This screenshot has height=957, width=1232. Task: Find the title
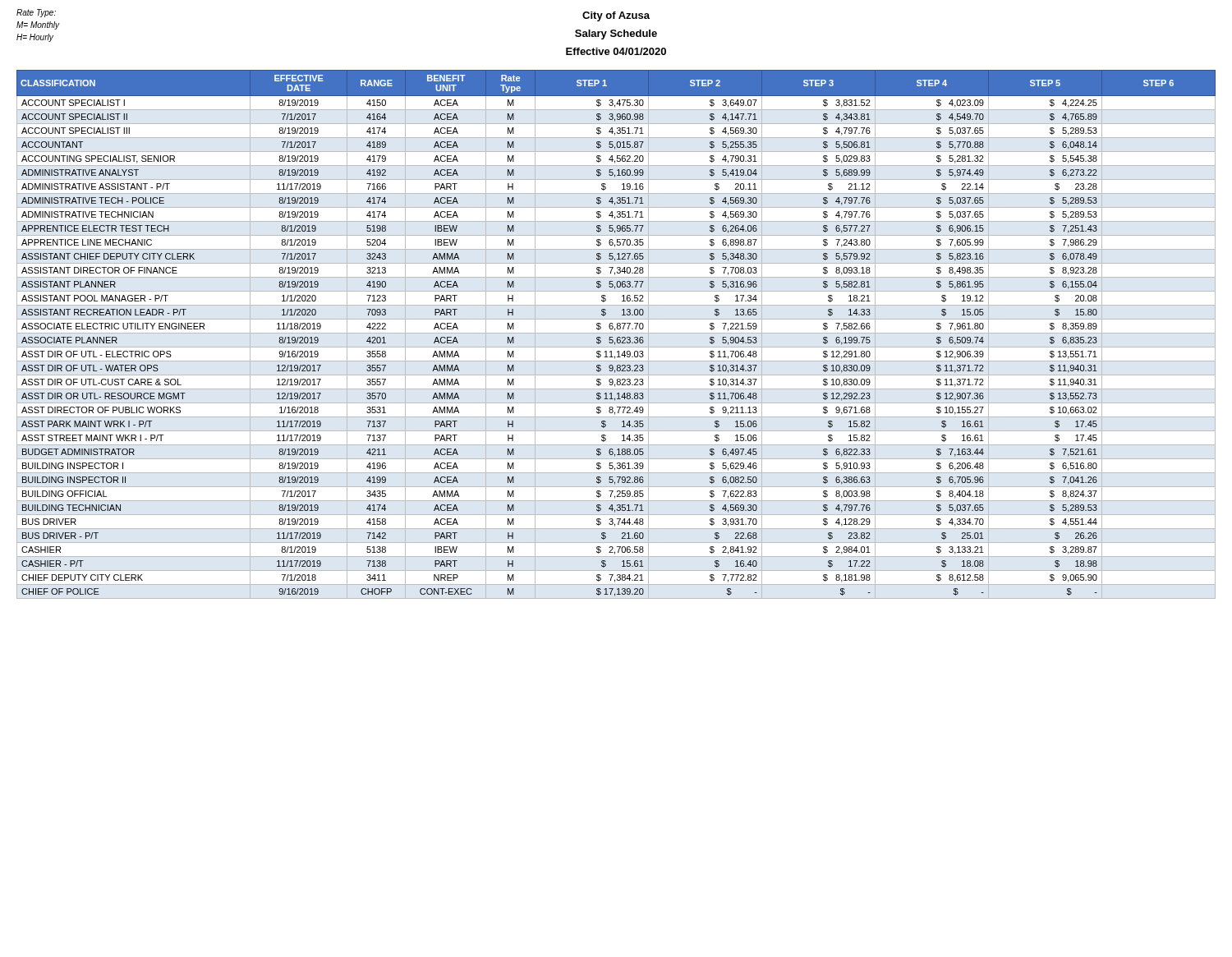click(x=616, y=33)
